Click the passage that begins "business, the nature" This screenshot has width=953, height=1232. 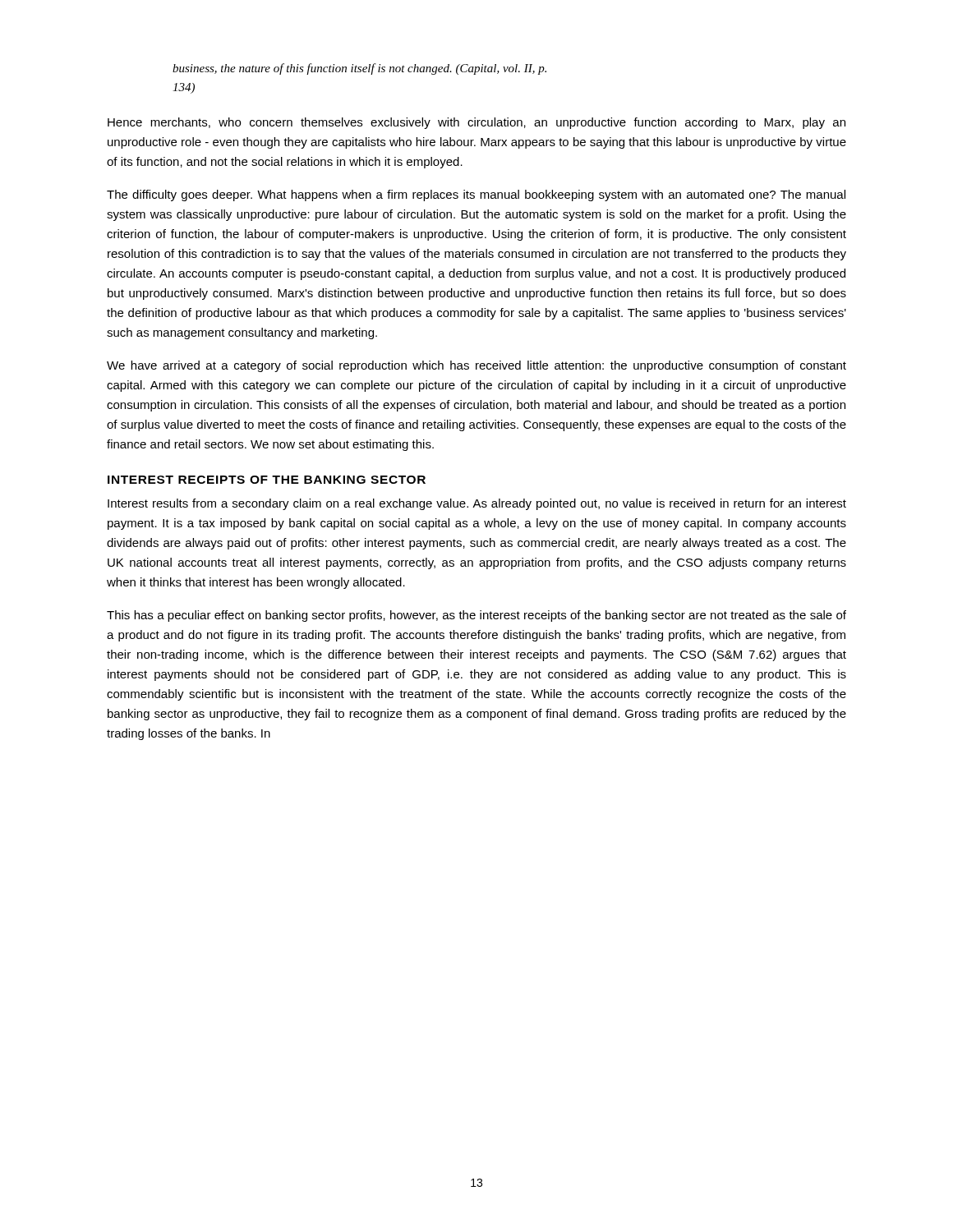click(360, 78)
